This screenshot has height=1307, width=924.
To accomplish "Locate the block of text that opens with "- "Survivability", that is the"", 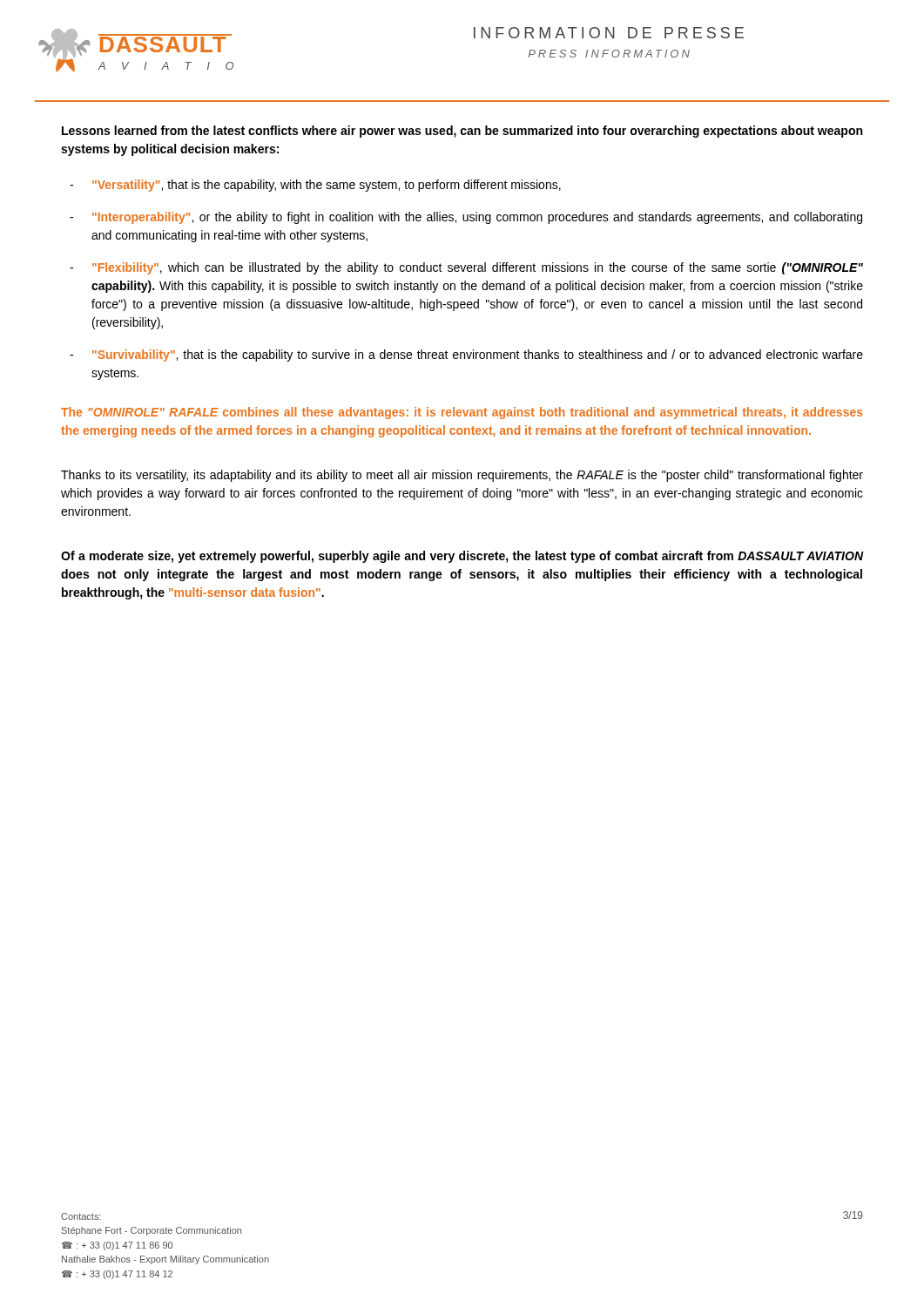I will (x=466, y=364).
